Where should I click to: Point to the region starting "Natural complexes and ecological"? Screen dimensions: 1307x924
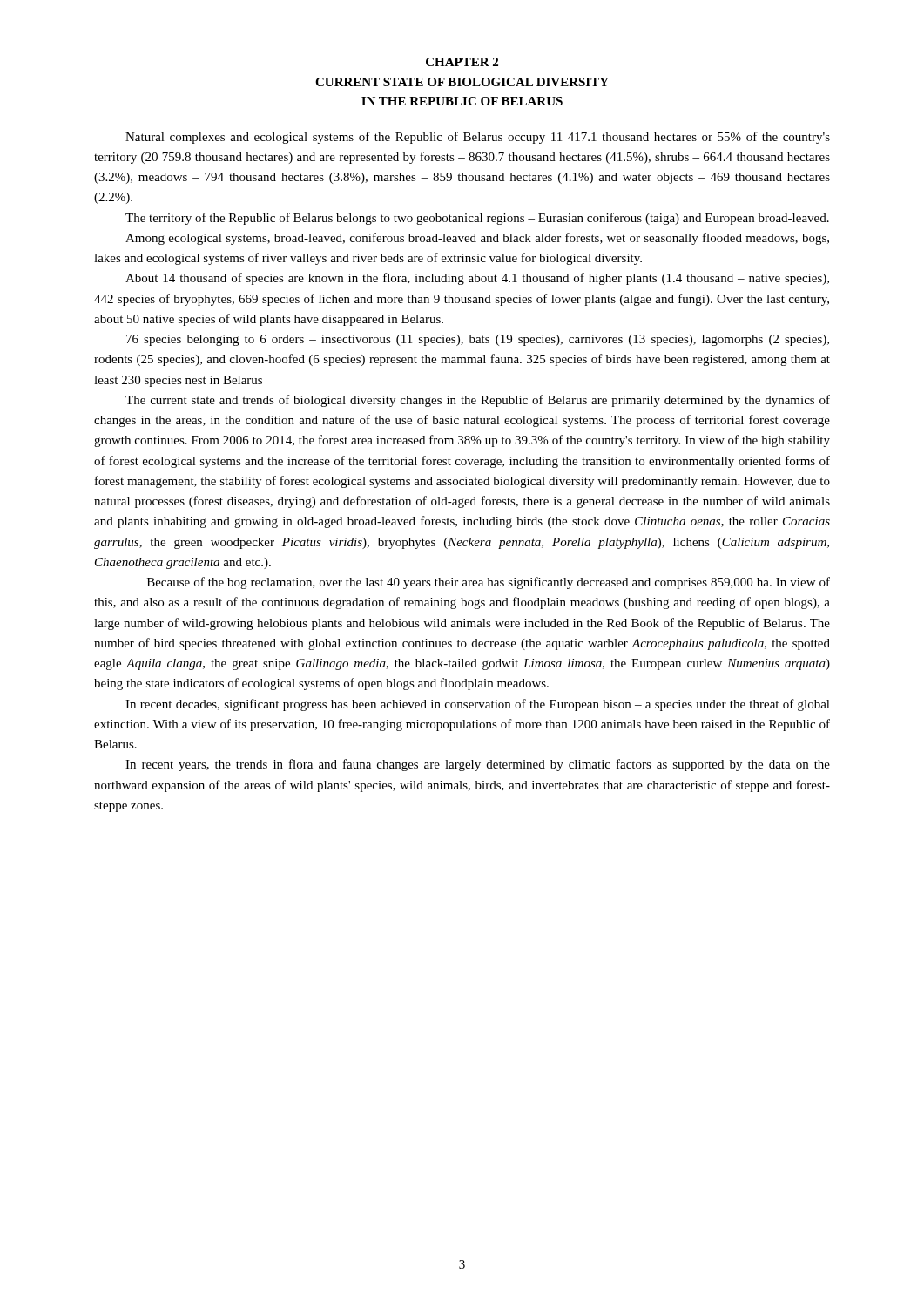pos(462,167)
